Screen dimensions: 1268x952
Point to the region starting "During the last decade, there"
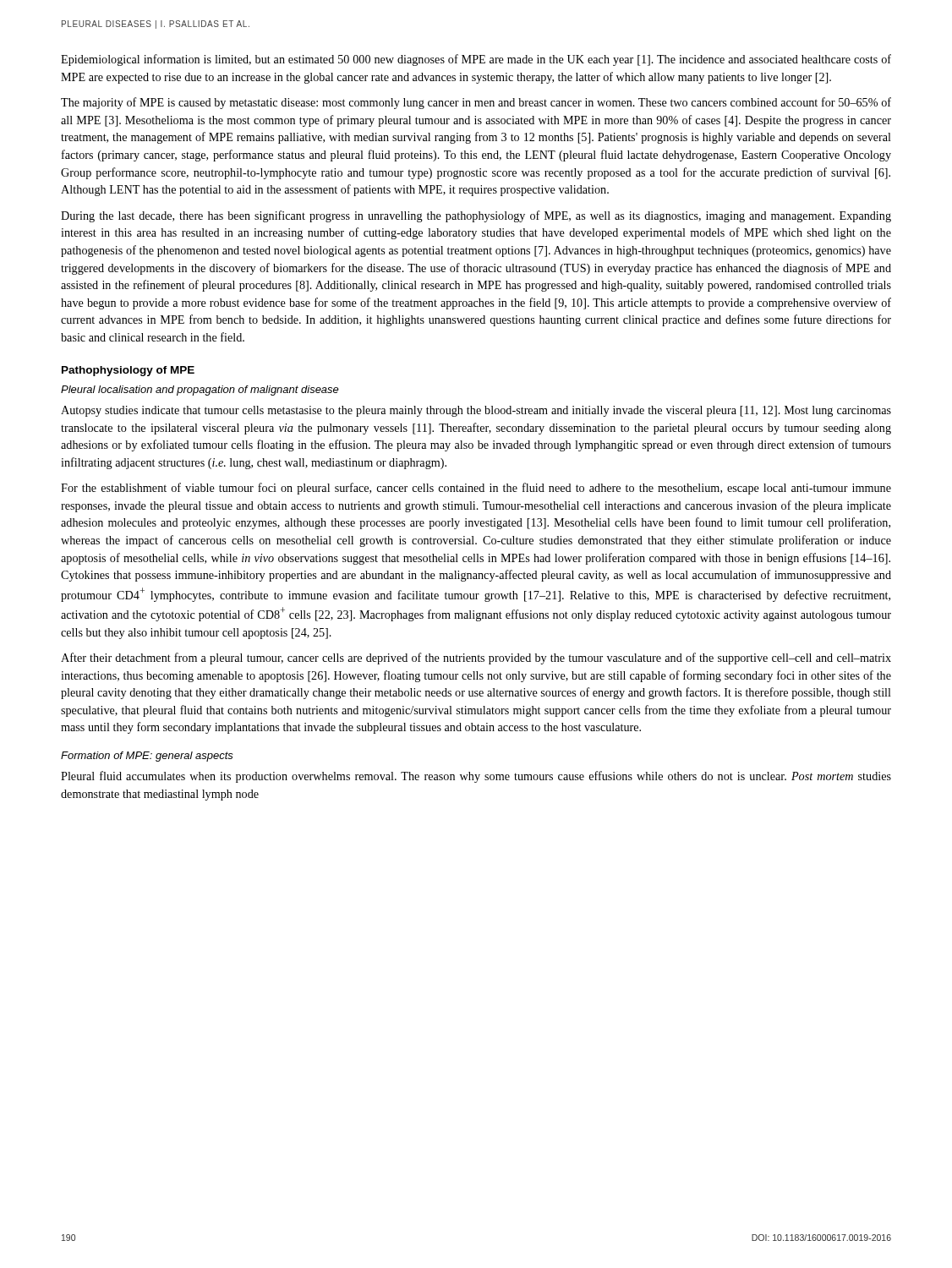476,277
